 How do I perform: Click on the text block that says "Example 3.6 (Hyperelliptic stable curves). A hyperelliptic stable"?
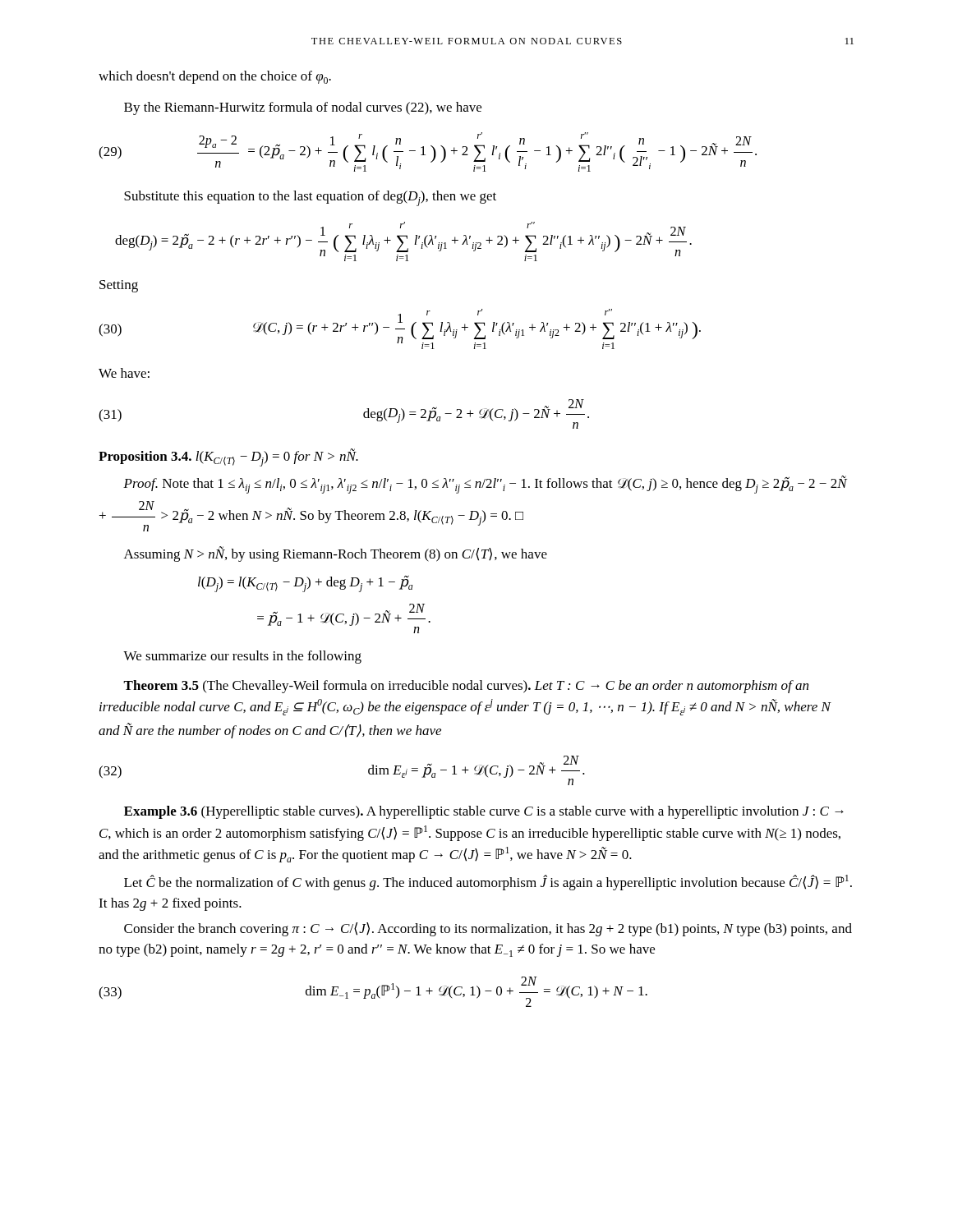click(x=476, y=834)
